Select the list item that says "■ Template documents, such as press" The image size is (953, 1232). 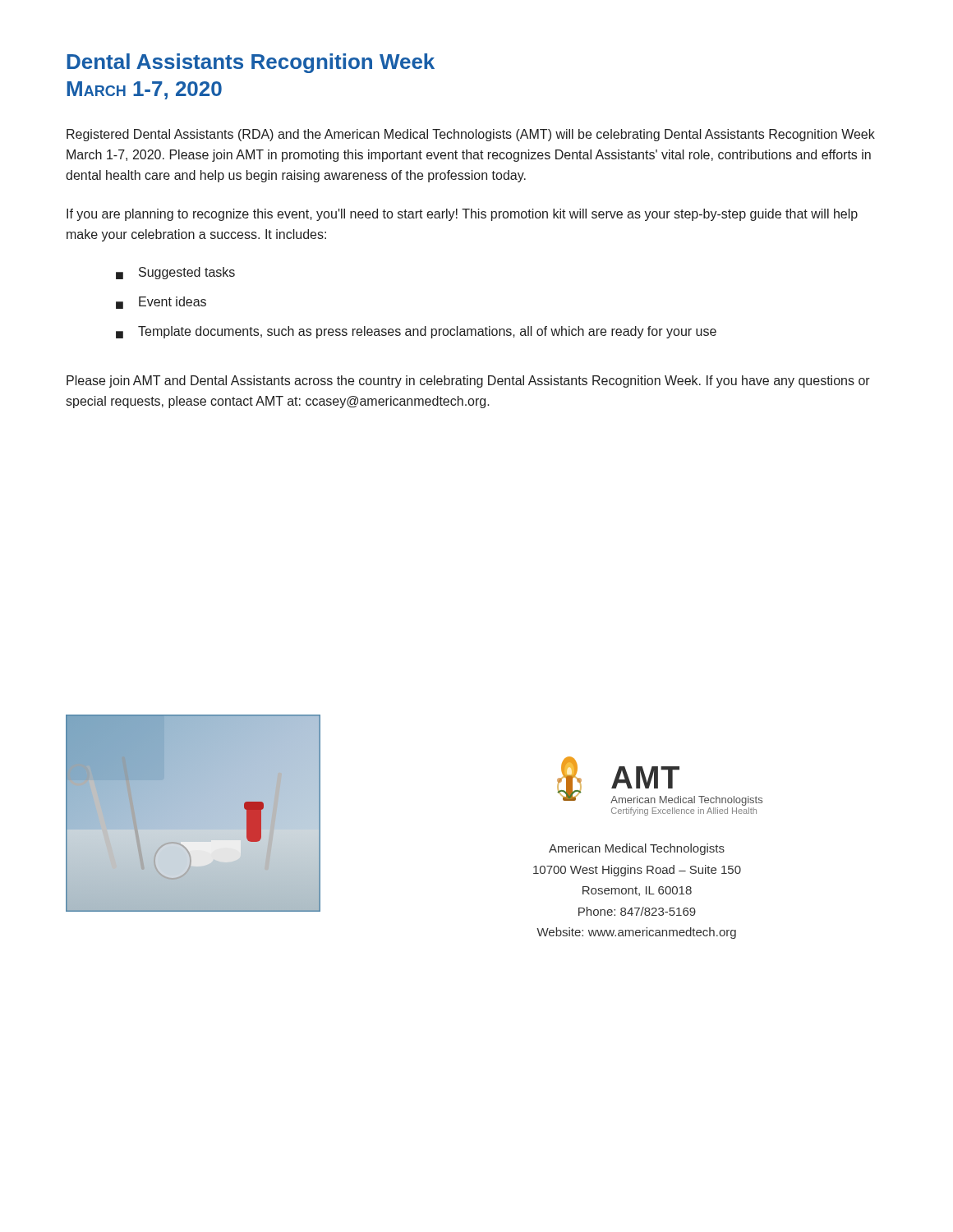pyautogui.click(x=501, y=334)
